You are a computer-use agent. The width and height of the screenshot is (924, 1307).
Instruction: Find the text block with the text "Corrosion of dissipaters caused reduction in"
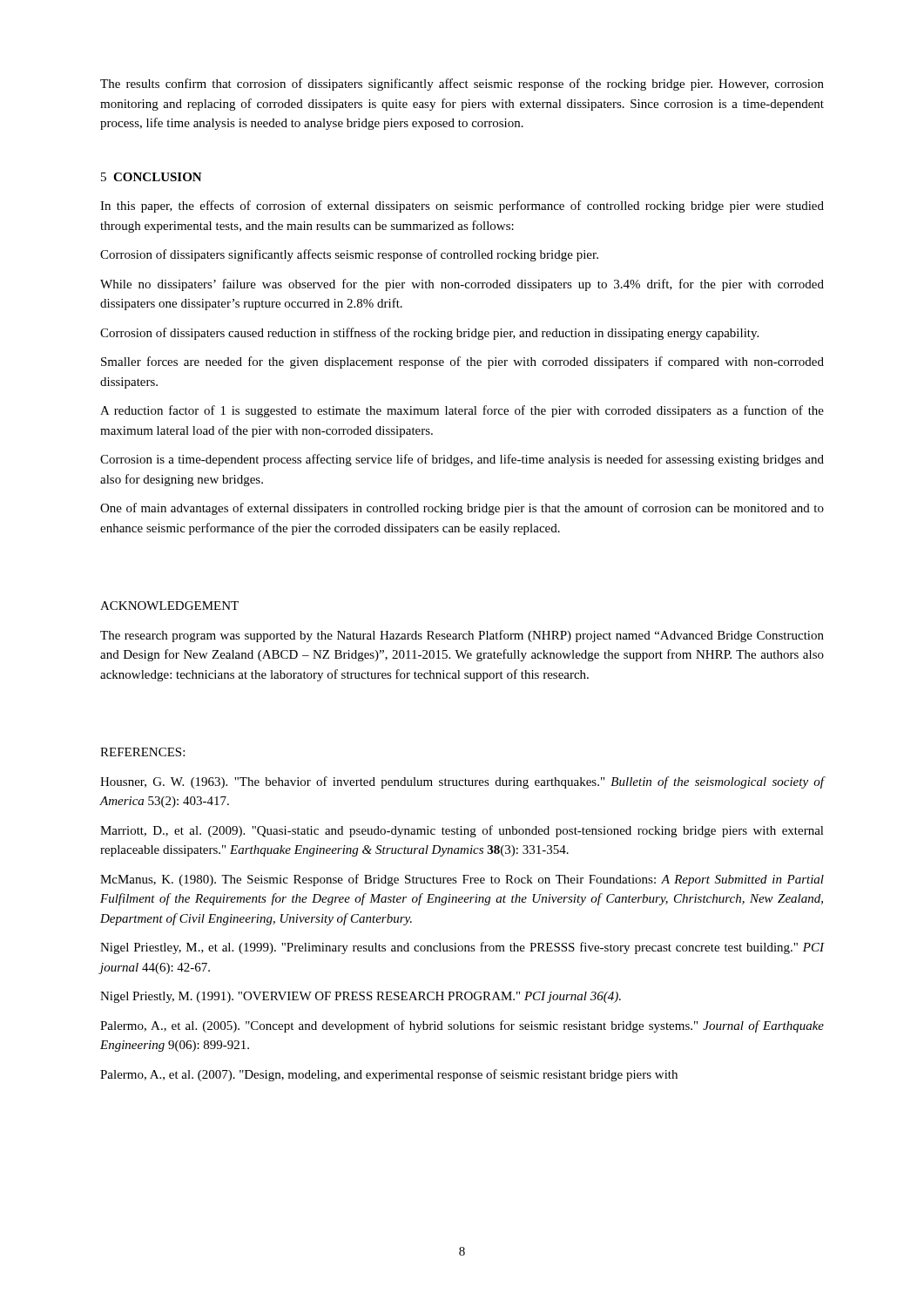click(462, 333)
